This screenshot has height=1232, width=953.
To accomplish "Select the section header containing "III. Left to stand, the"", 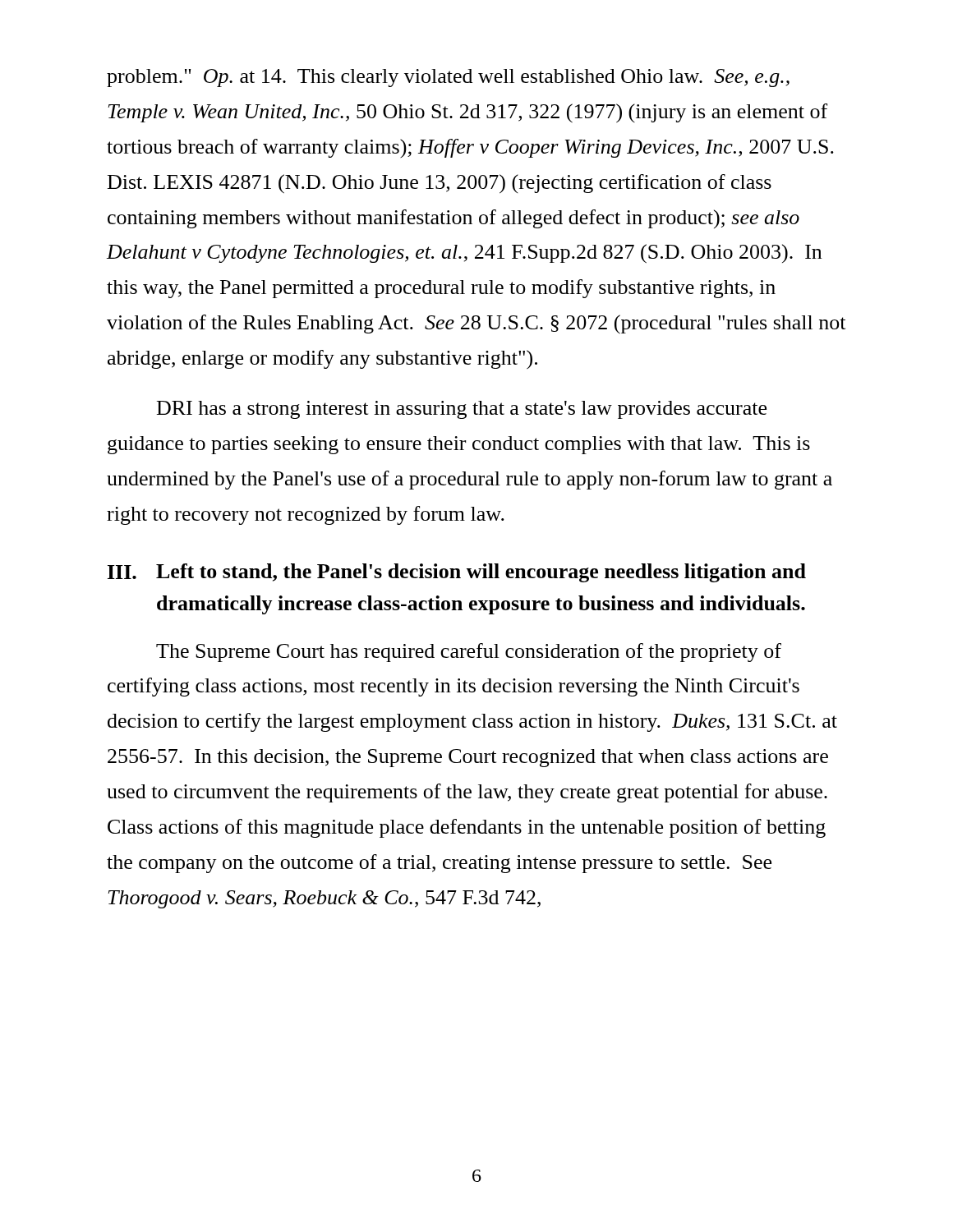I will (476, 587).
